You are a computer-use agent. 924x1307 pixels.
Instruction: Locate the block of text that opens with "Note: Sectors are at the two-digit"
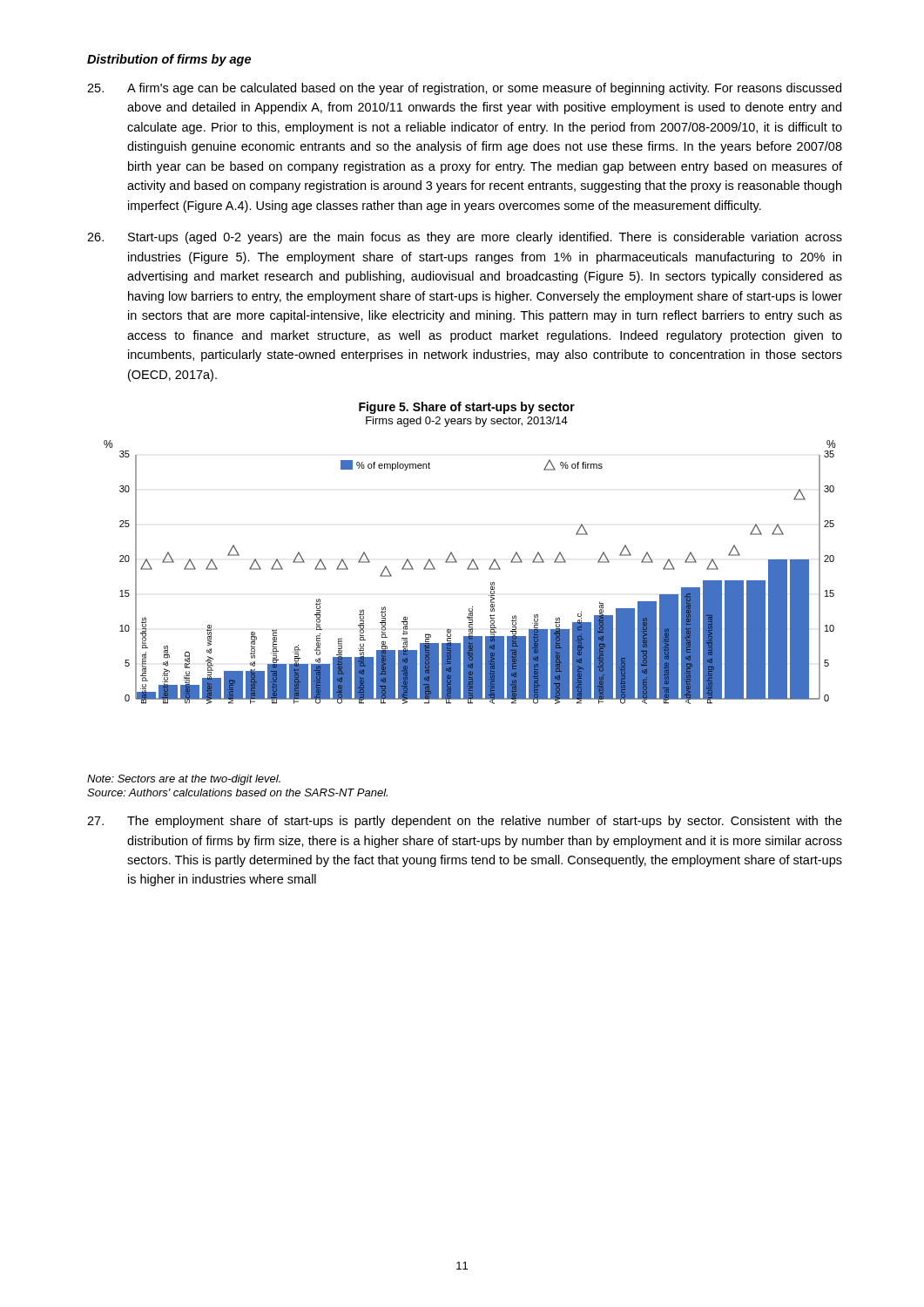click(x=184, y=779)
